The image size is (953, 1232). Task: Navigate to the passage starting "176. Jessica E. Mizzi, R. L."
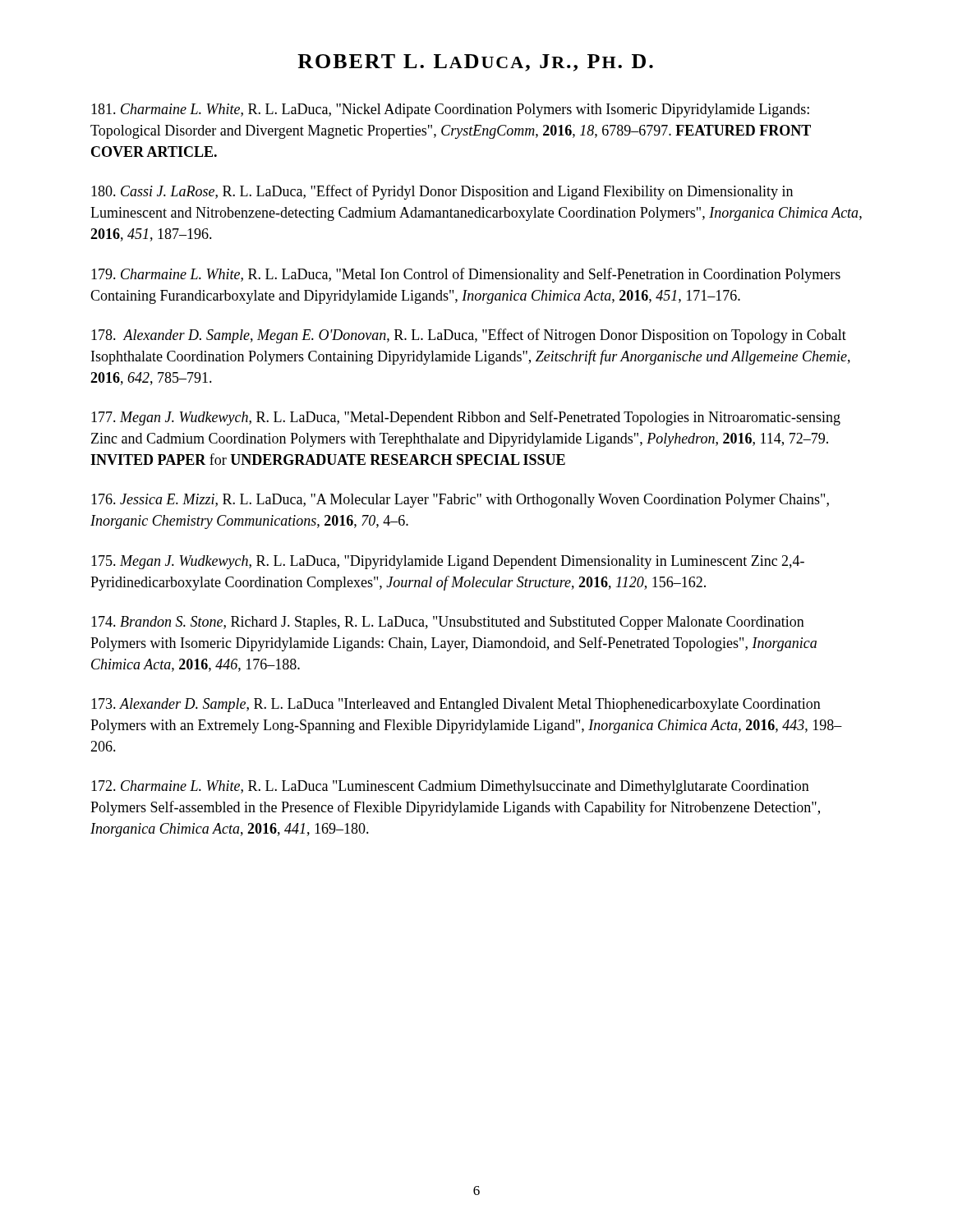(x=460, y=510)
